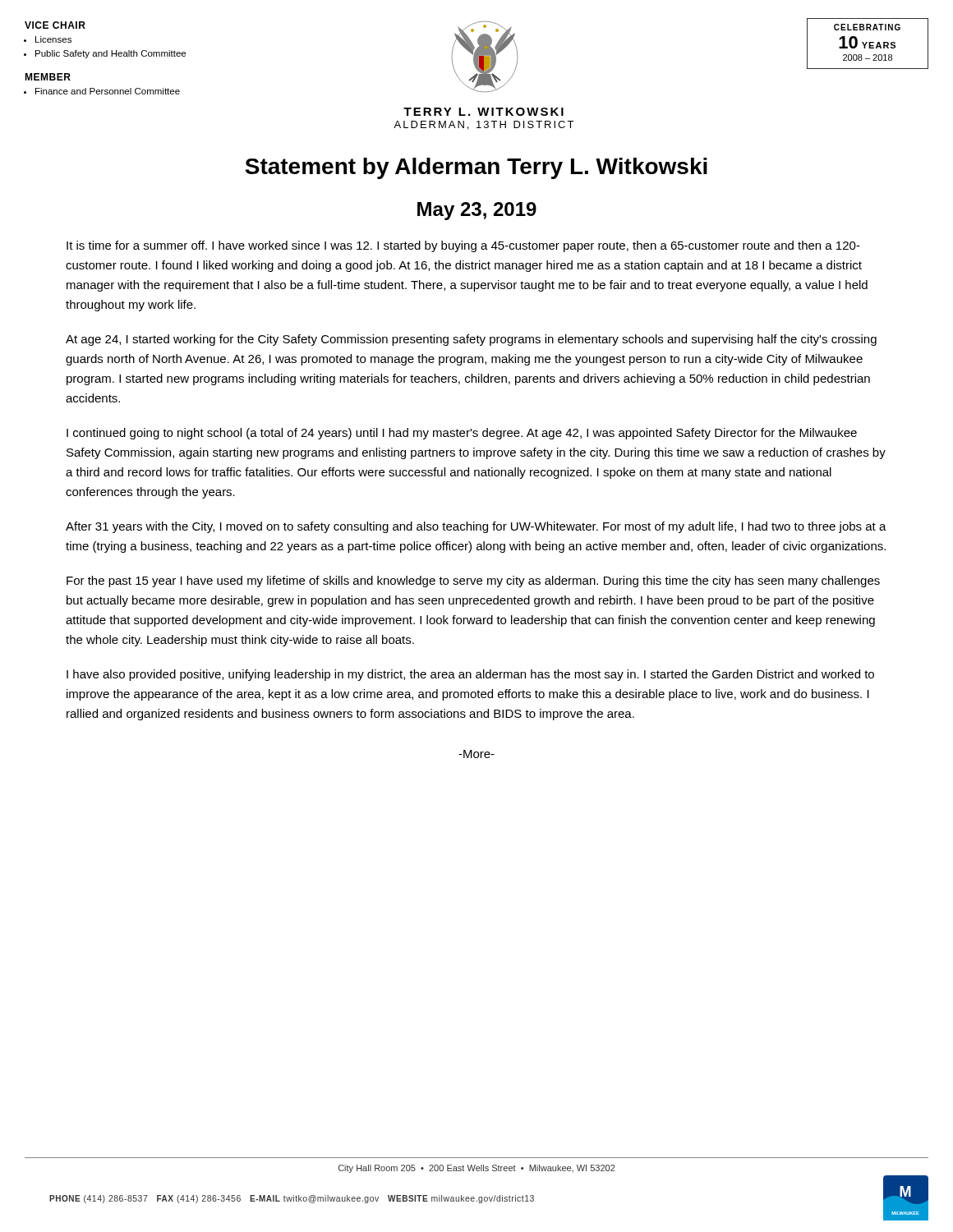Locate the block of text that opens with "I have also provided positive, unifying leadership"

pos(470,694)
